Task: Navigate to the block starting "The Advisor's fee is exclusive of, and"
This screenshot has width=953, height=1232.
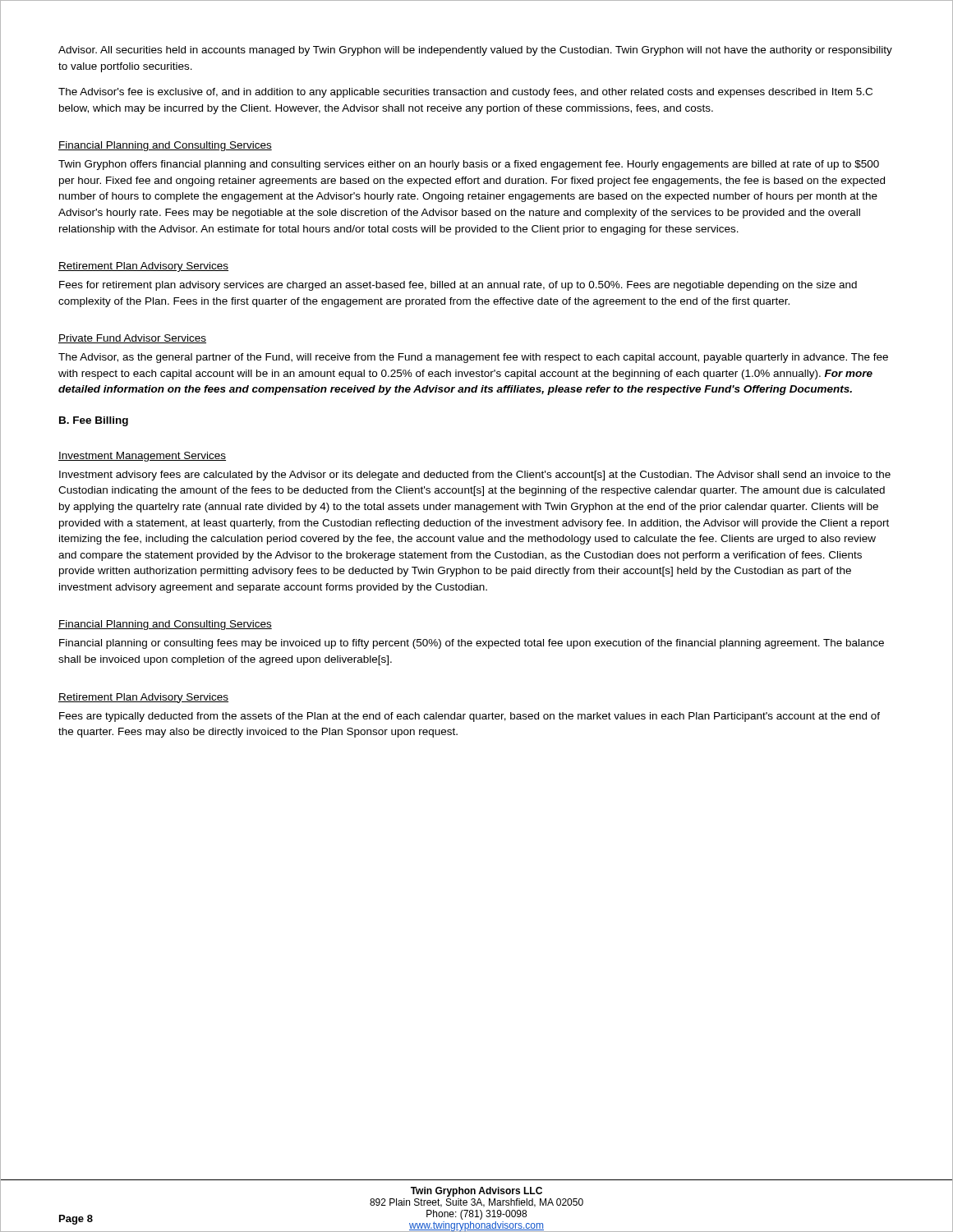Action: coord(466,100)
